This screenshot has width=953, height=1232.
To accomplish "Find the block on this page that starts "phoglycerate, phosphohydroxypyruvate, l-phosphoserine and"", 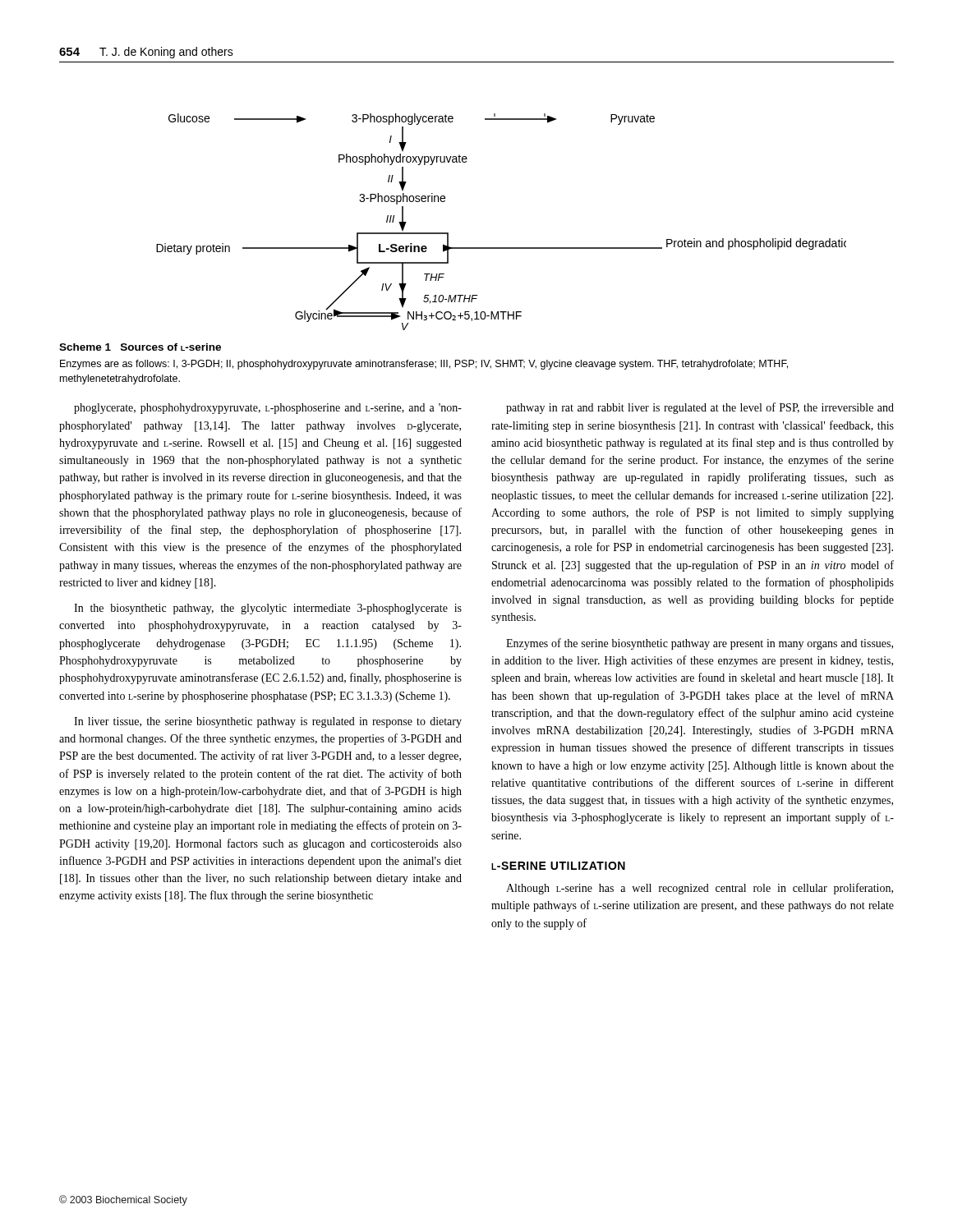I will point(260,652).
